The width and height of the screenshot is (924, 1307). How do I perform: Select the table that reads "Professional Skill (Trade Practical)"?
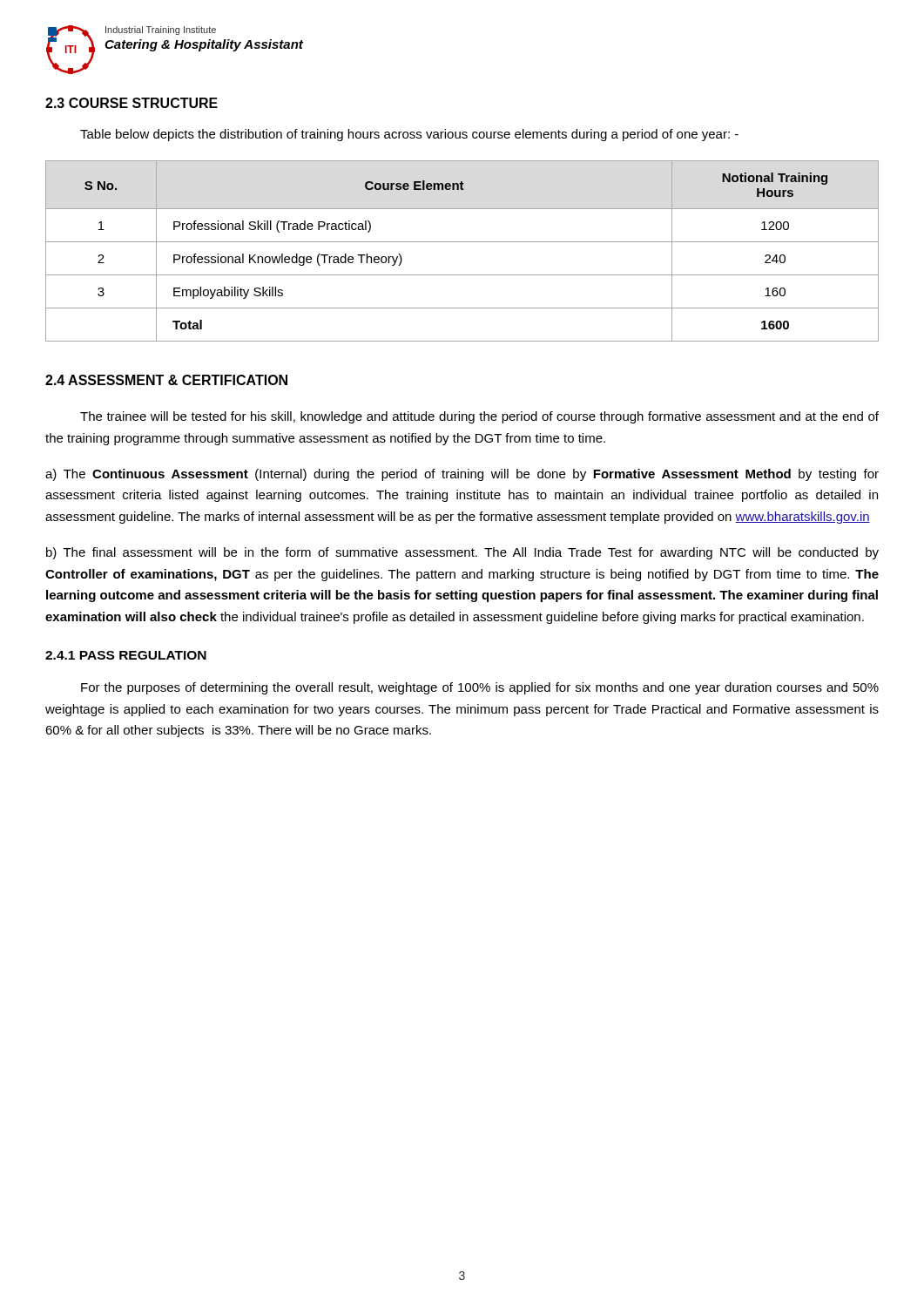click(462, 251)
